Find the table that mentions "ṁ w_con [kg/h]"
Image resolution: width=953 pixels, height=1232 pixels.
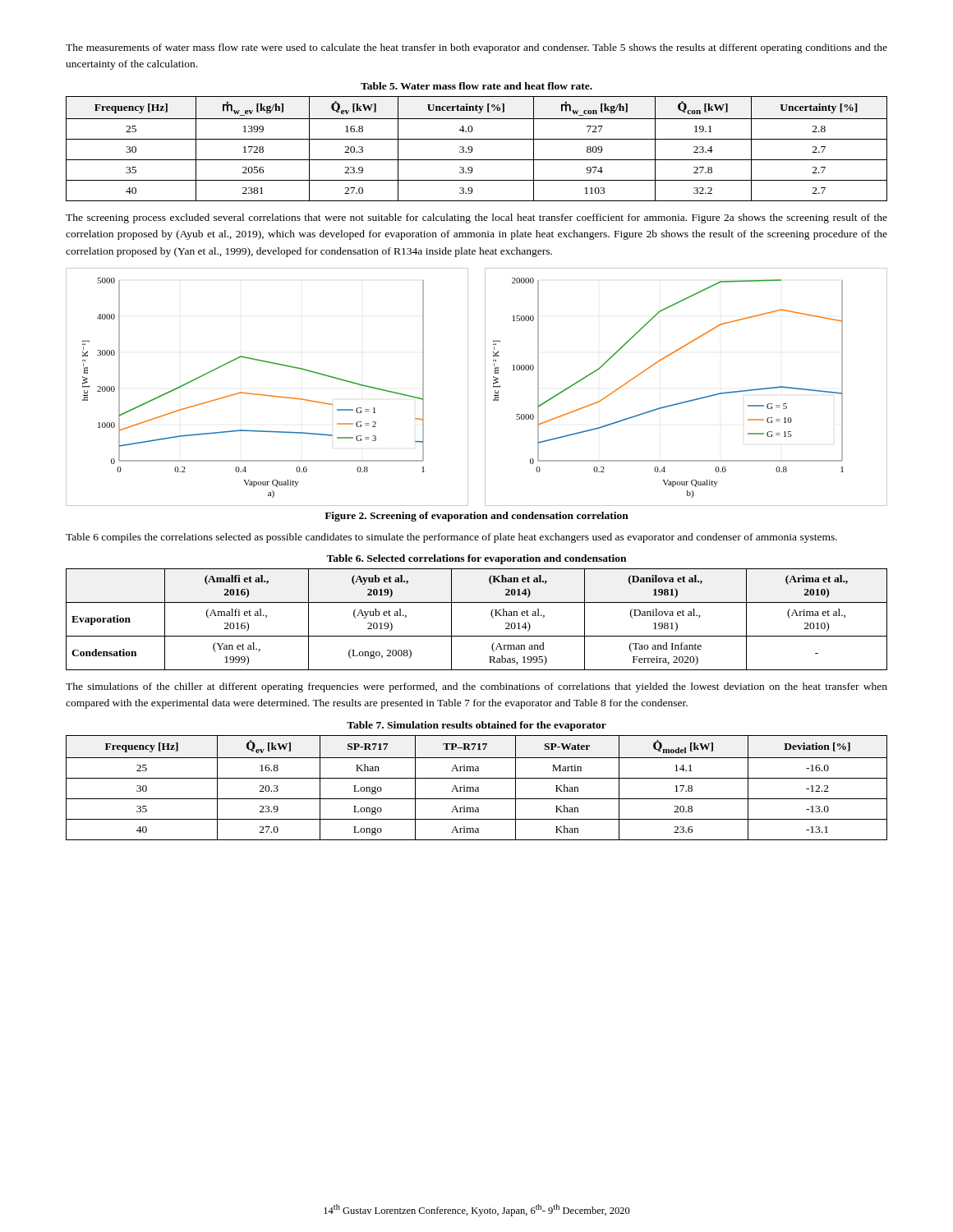click(476, 149)
